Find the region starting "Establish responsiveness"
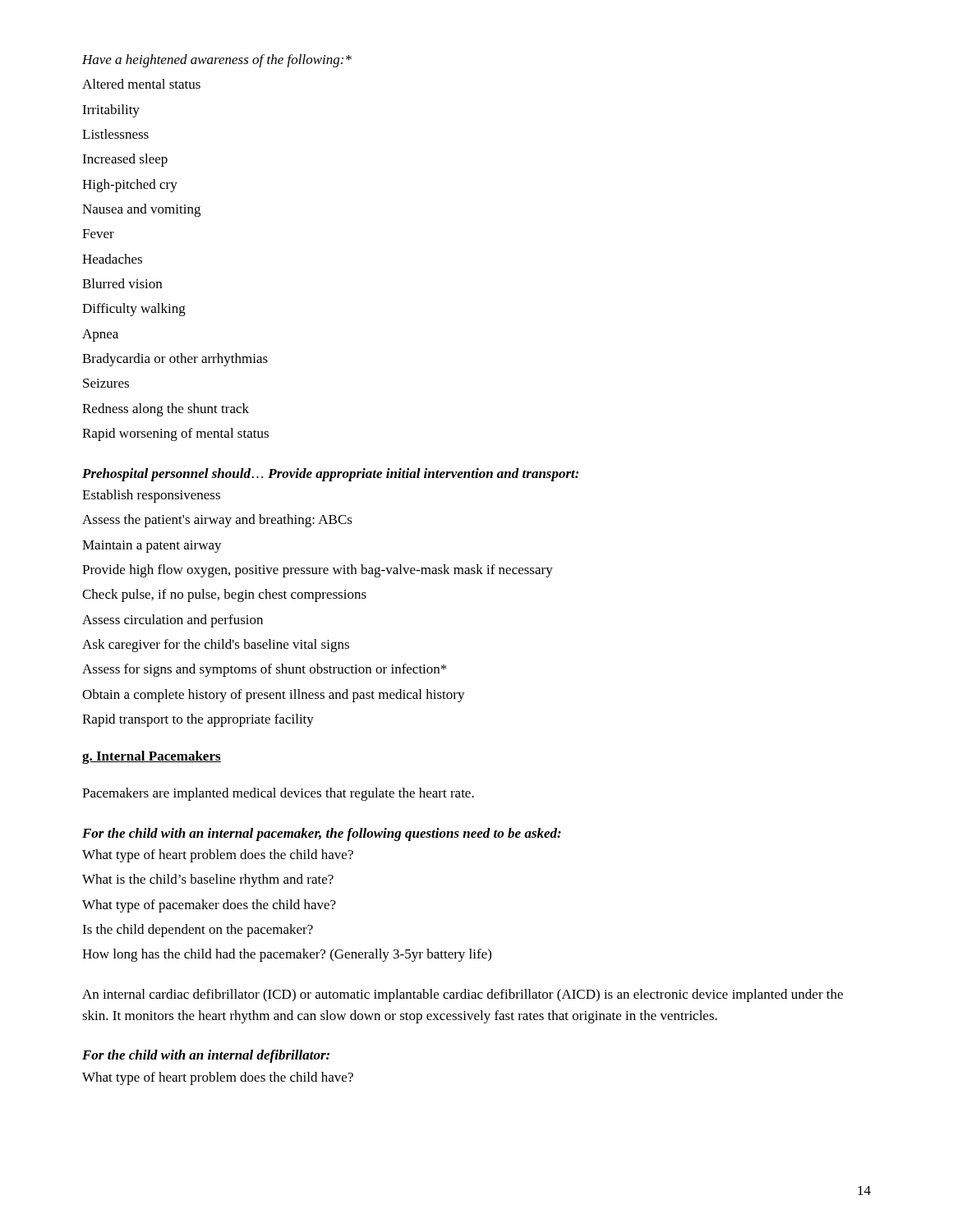This screenshot has height=1232, width=953. point(151,495)
